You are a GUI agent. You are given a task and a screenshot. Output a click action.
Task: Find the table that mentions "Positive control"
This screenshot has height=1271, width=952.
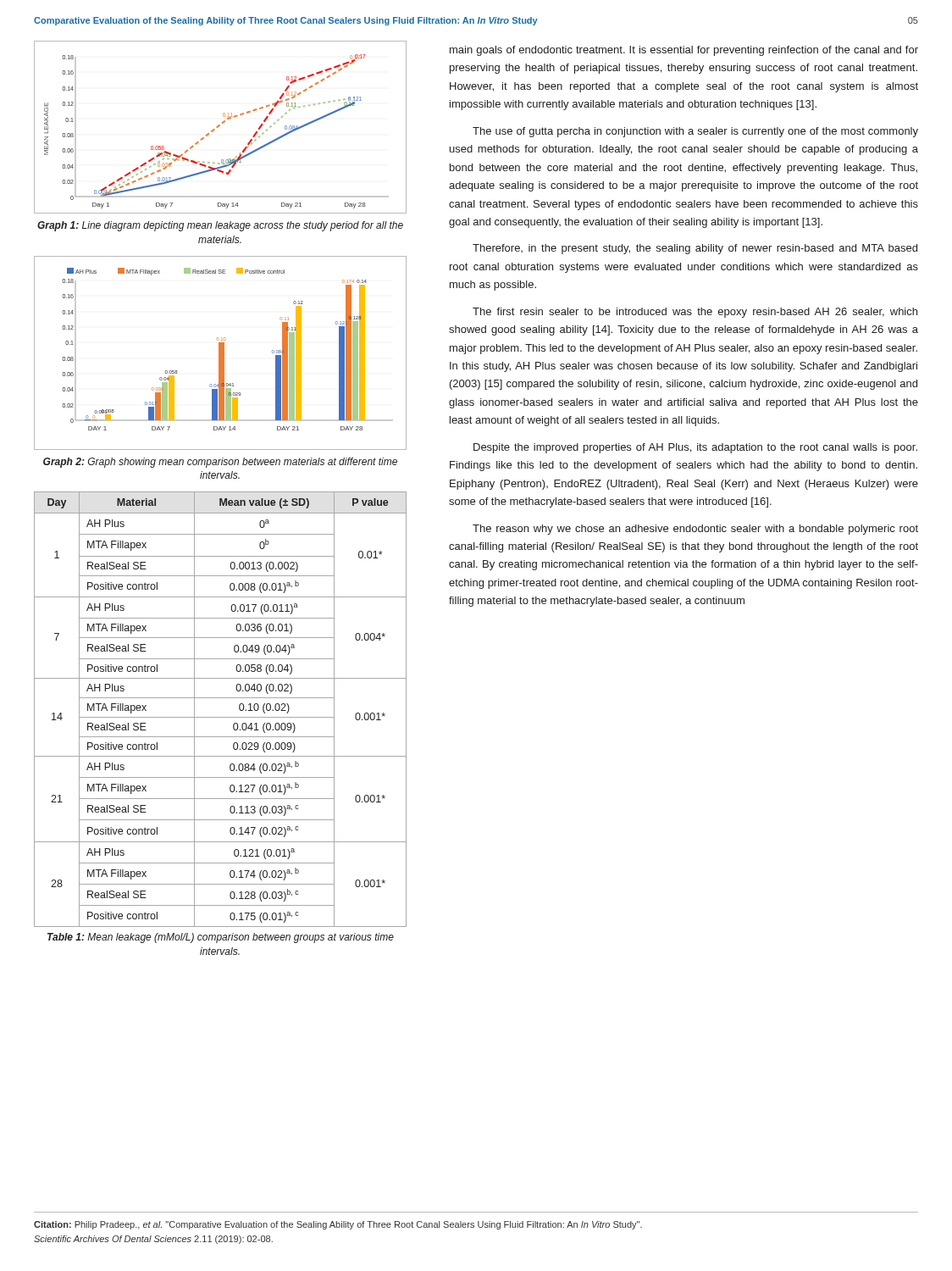[x=220, y=709]
